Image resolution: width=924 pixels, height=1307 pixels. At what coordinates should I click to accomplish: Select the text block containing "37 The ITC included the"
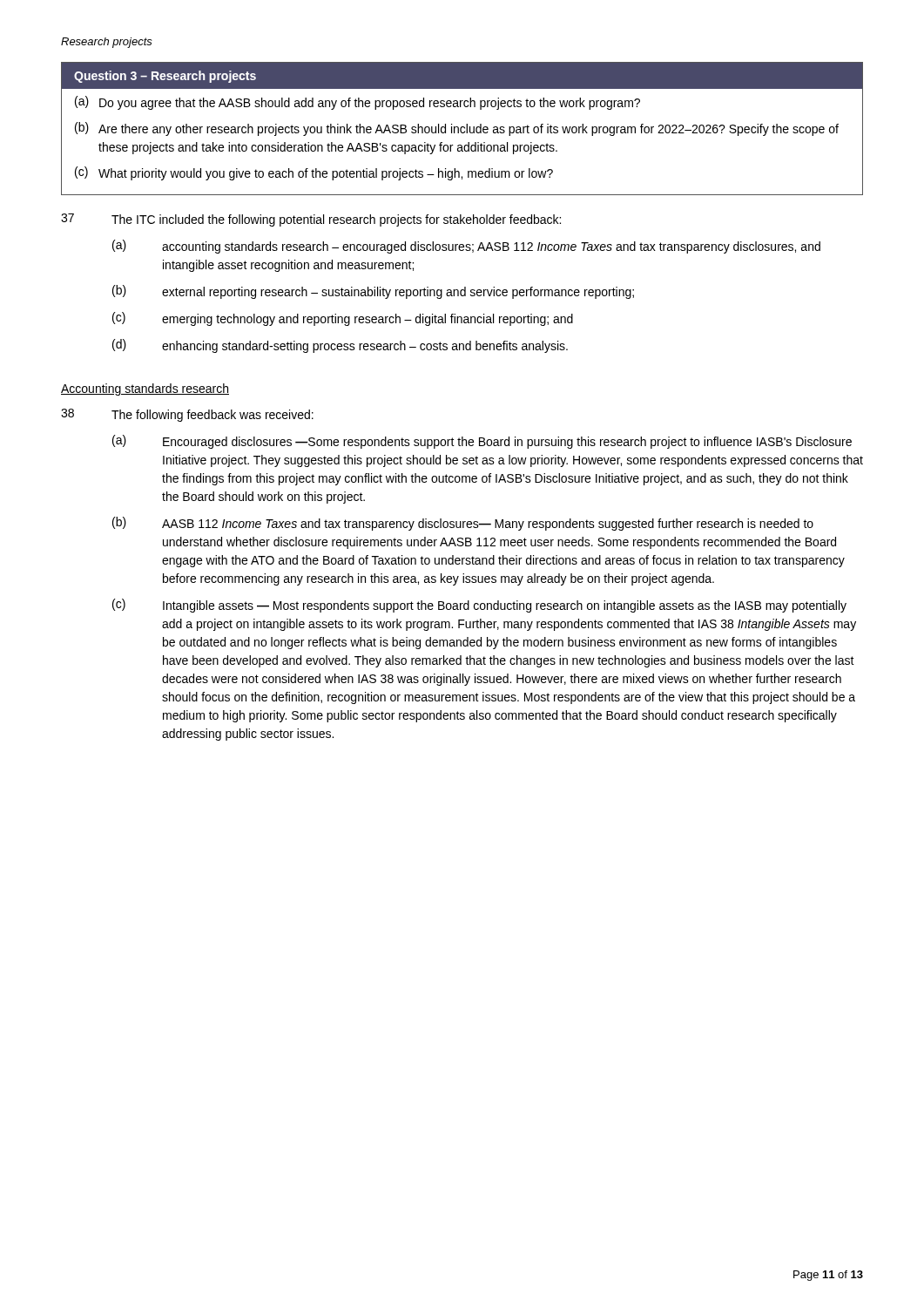tap(462, 220)
